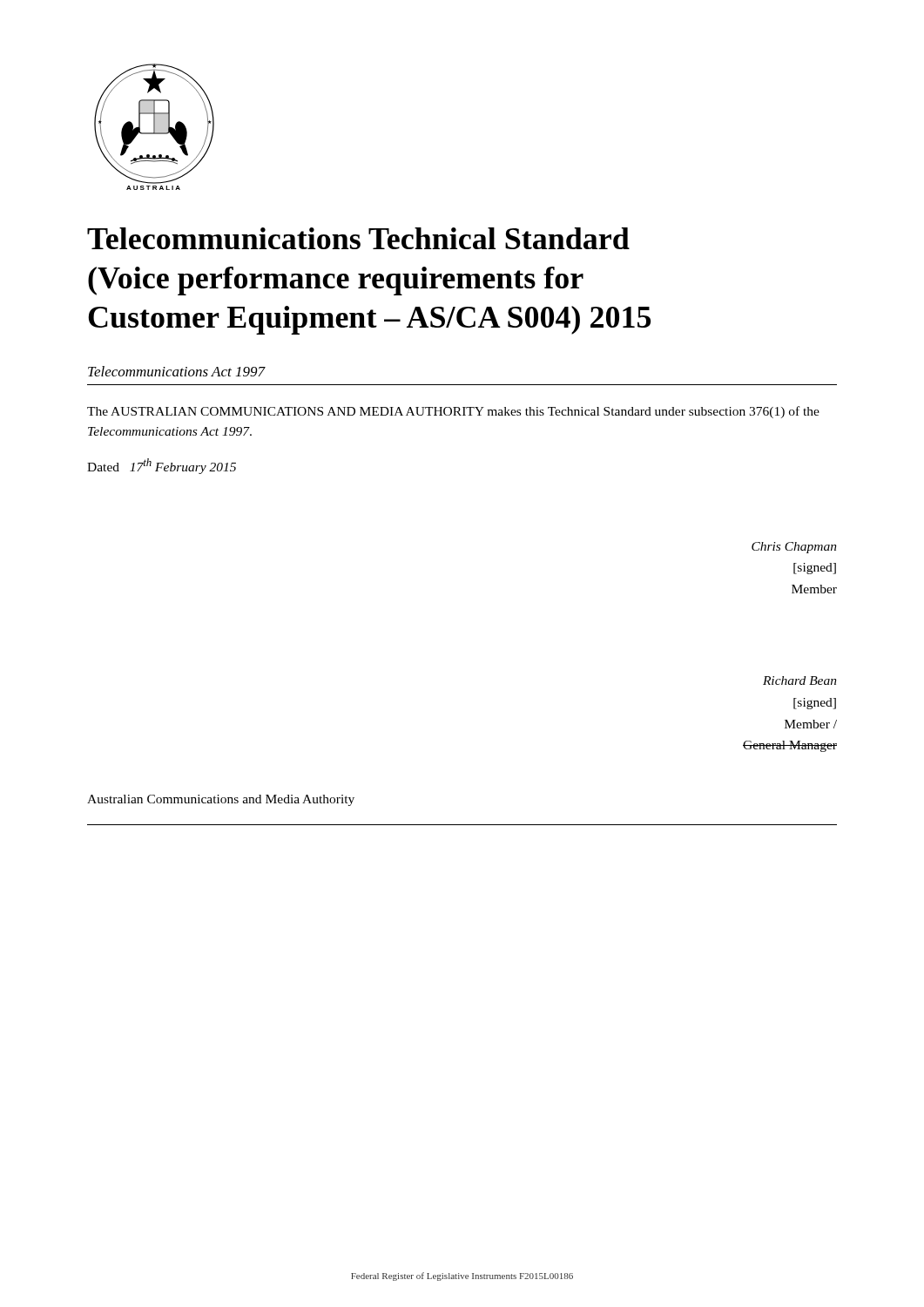Screen dimensions: 1307x924
Task: Click on the region starting "Chris Chapman [signed]"
Action: (794, 548)
